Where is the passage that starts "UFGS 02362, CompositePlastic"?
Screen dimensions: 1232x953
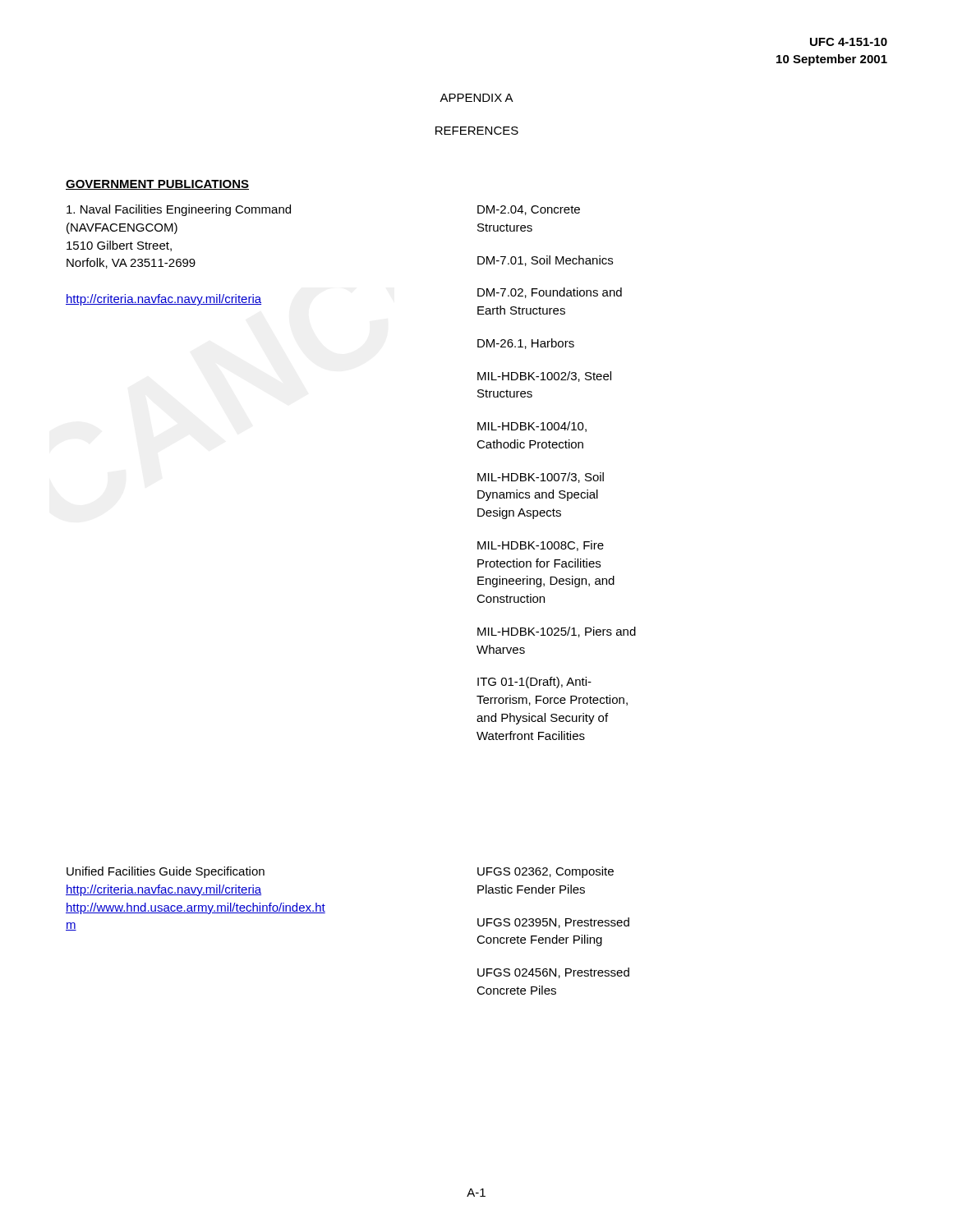(x=545, y=880)
